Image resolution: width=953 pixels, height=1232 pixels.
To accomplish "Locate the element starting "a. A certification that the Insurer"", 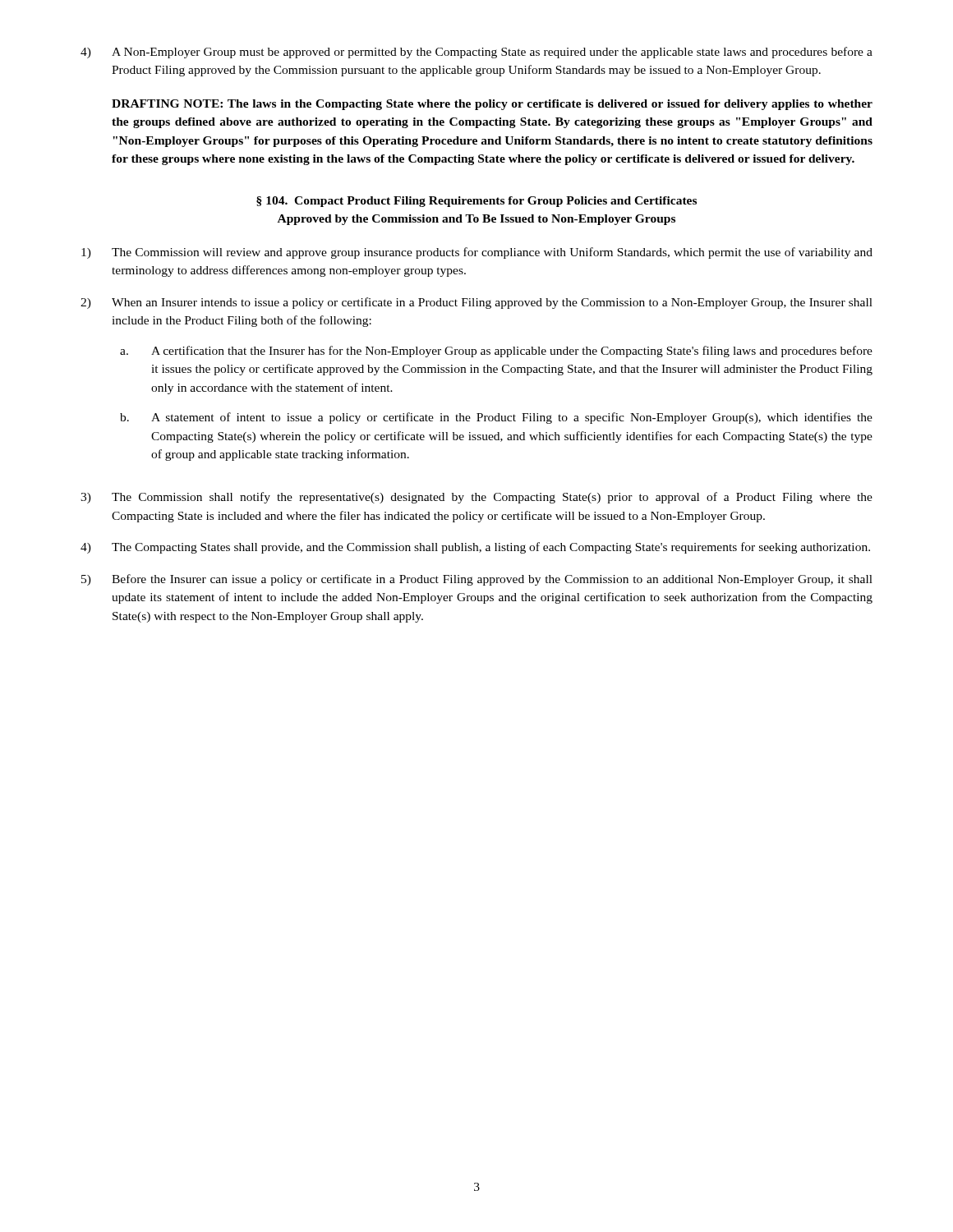I will point(492,369).
